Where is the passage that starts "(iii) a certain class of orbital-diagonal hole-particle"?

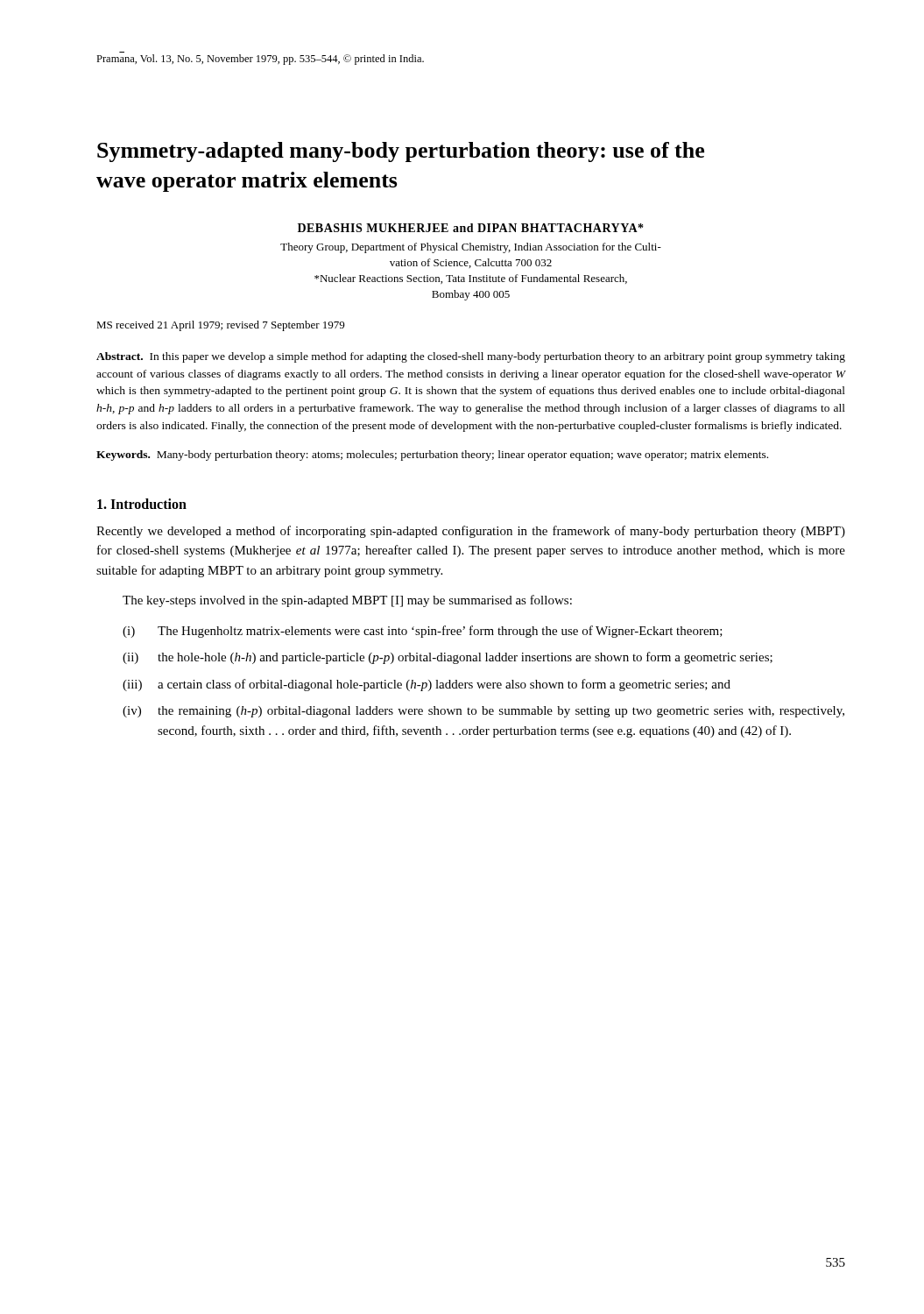[484, 684]
